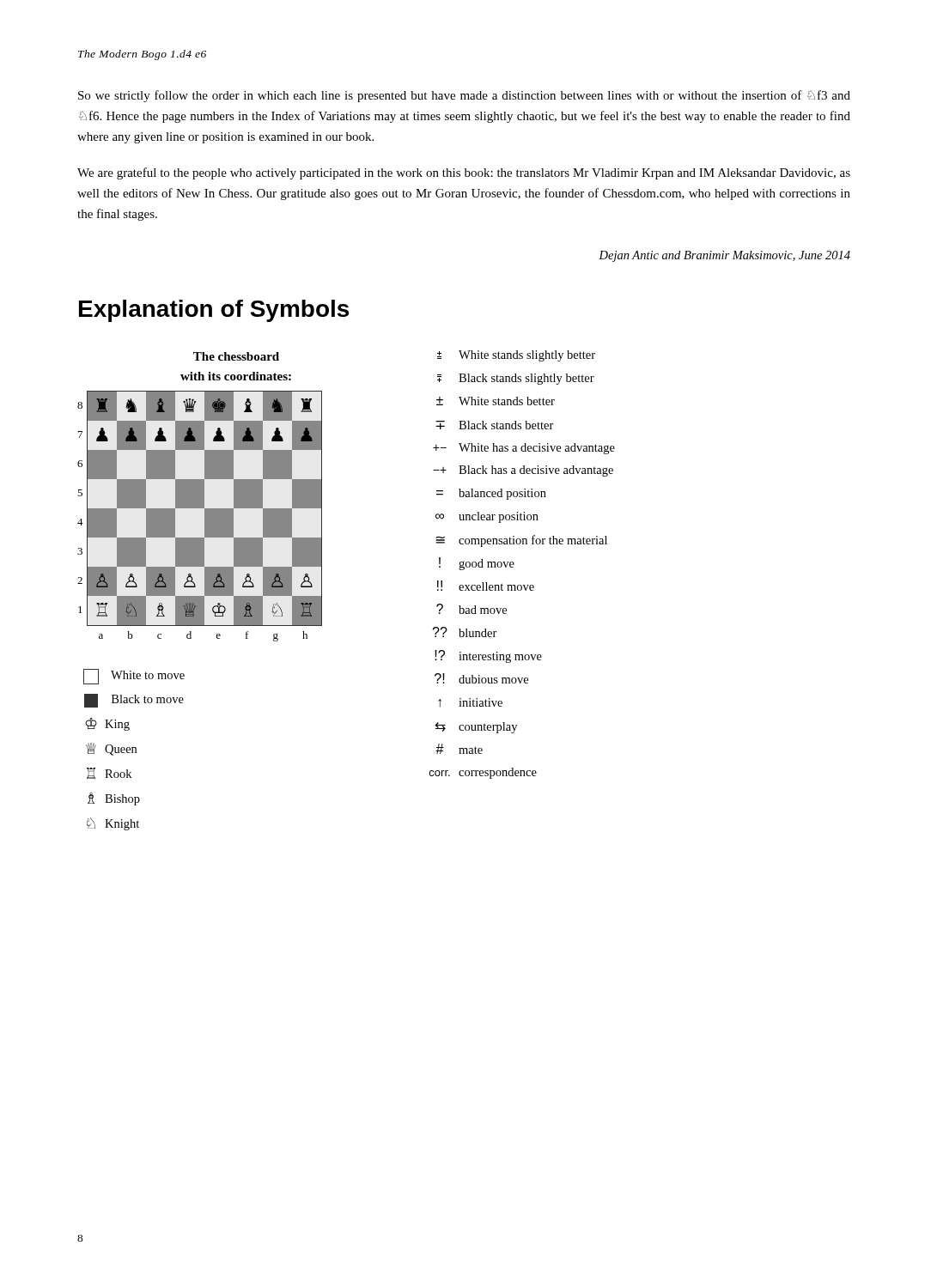Find the region starting "Explanation of Symbols"

pyautogui.click(x=214, y=309)
